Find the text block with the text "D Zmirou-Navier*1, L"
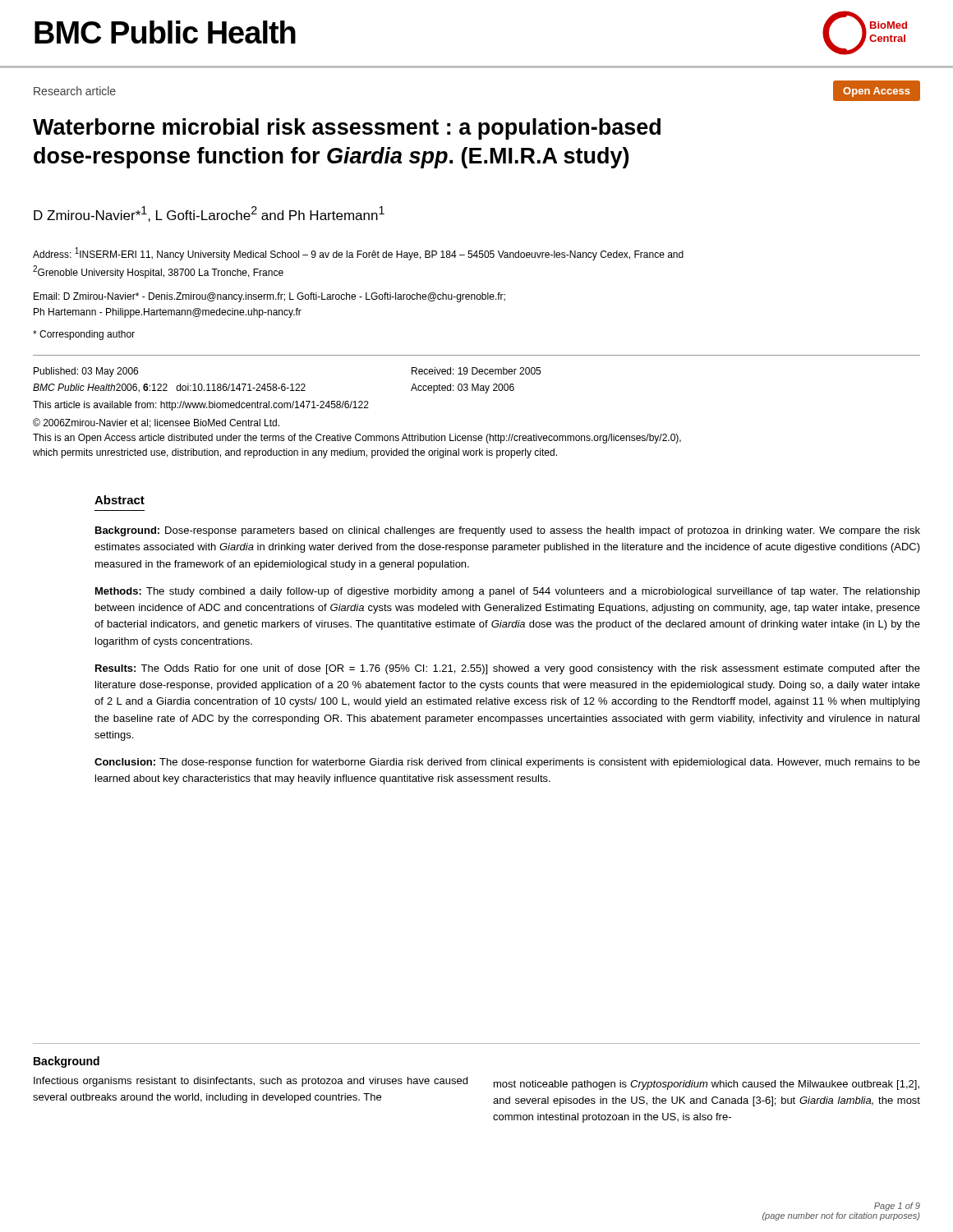Viewport: 953px width, 1232px height. pos(209,213)
